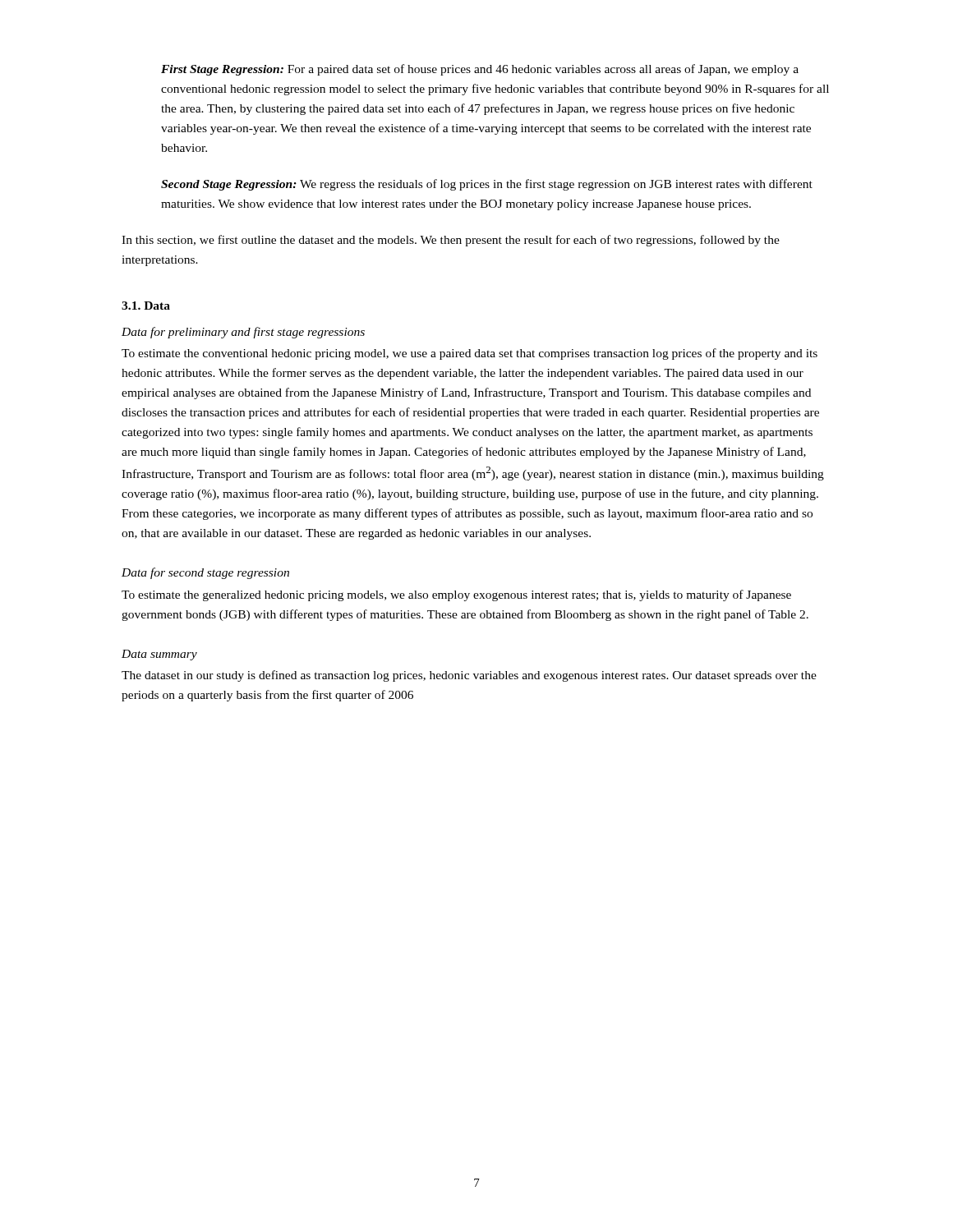Select the block starting "The dataset in our study"
The height and width of the screenshot is (1232, 953).
[469, 684]
